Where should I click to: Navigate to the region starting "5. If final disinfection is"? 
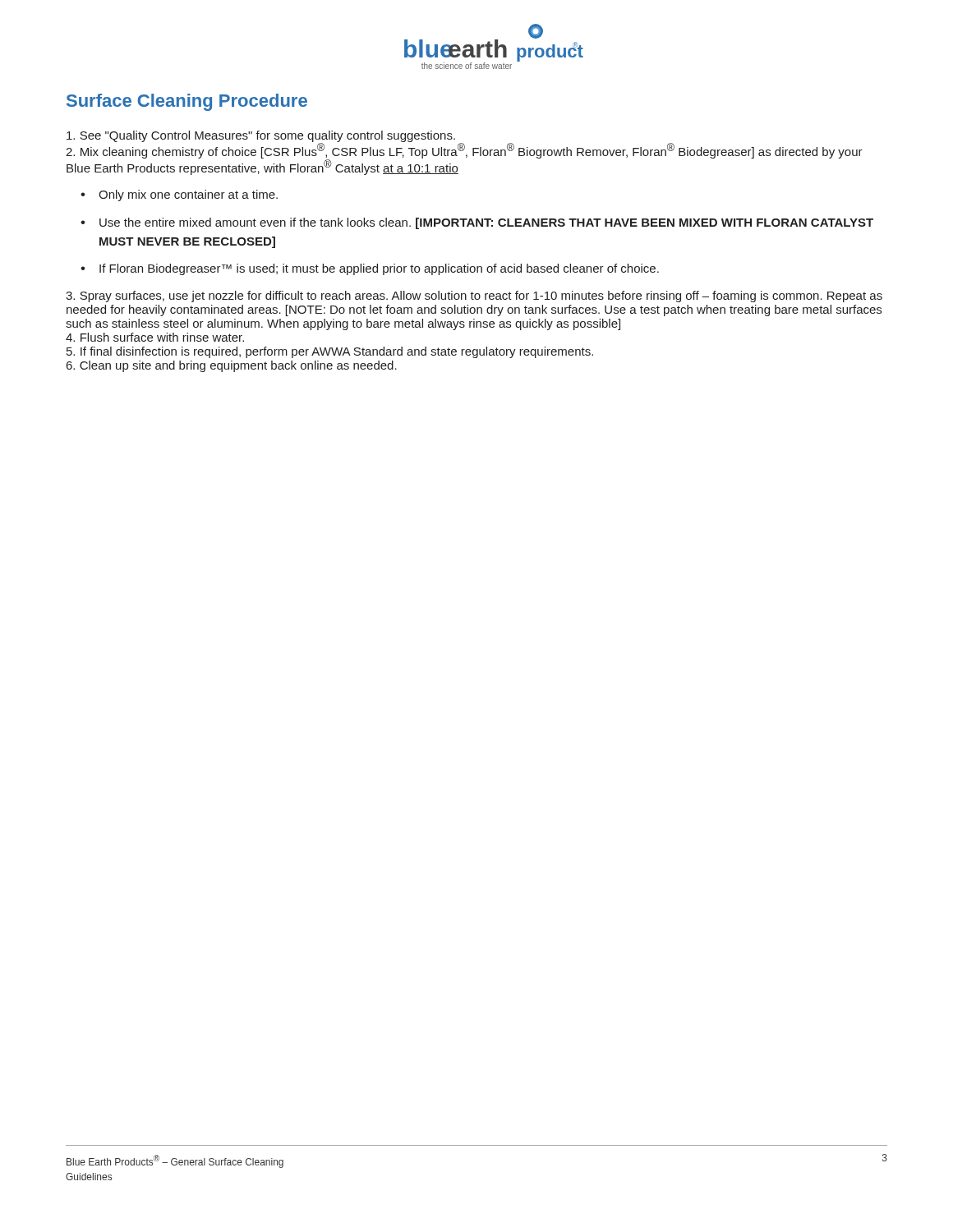click(476, 351)
